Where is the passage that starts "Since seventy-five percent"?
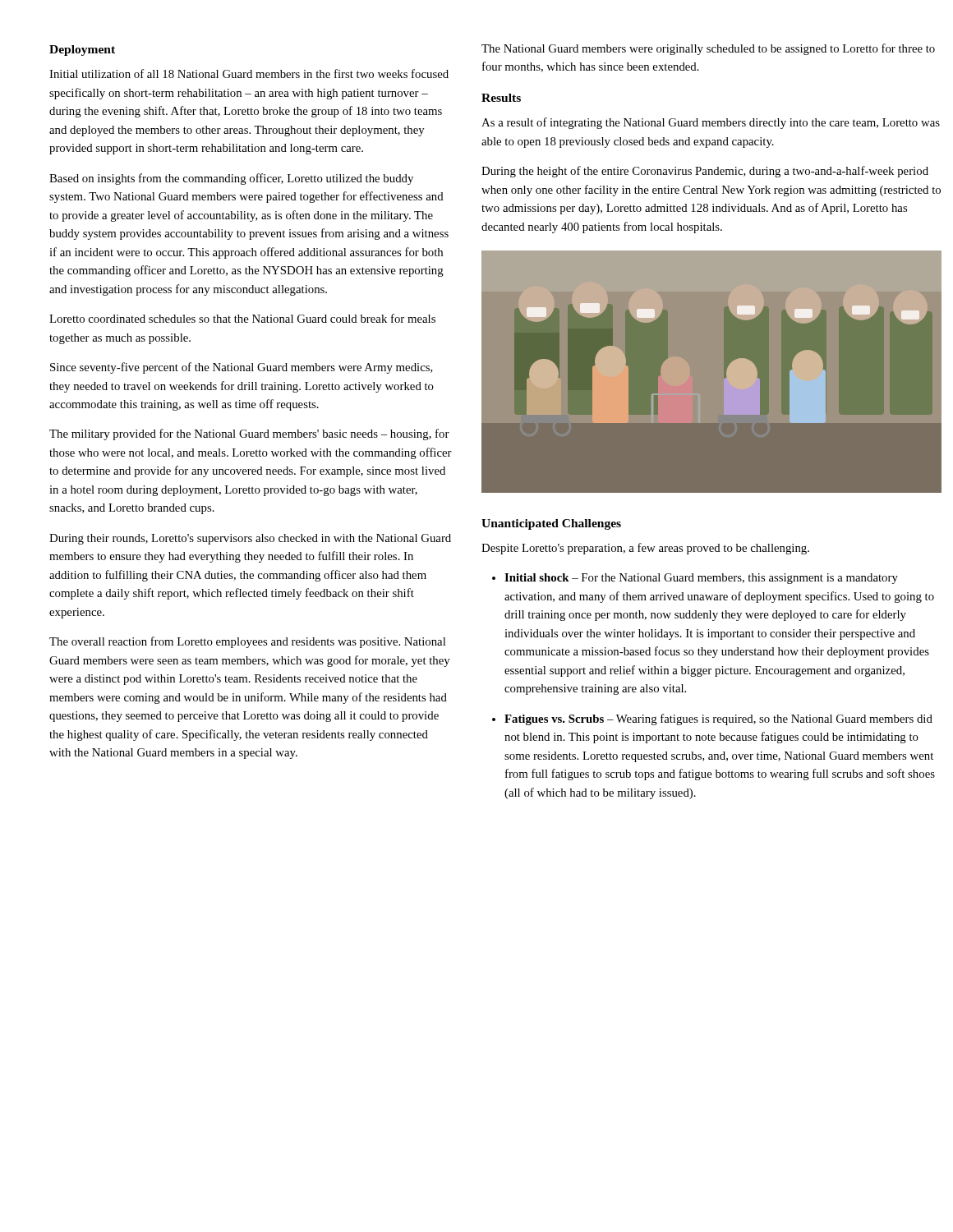The height and width of the screenshot is (1232, 953). point(242,386)
